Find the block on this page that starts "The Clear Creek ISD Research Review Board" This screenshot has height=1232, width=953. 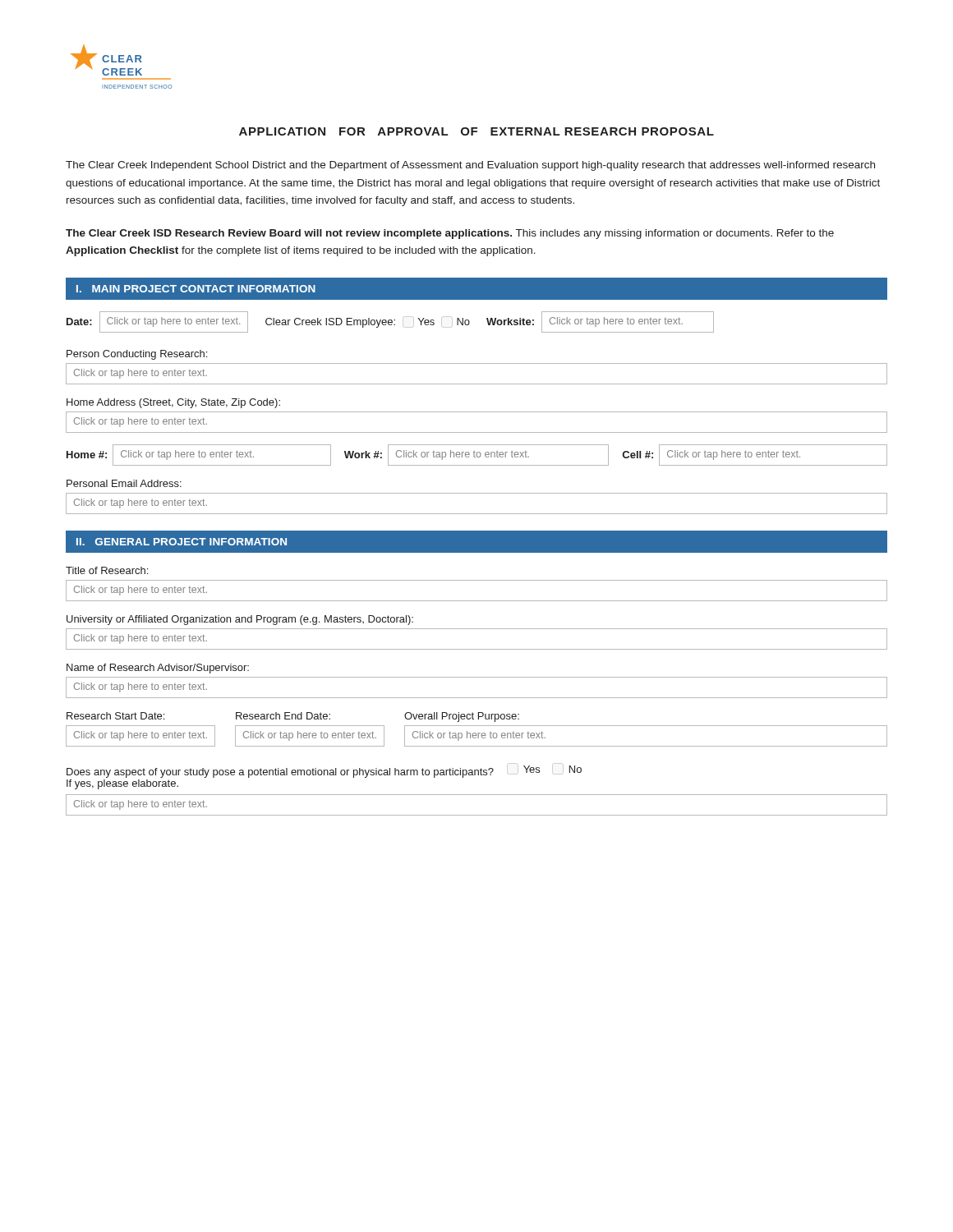click(450, 242)
